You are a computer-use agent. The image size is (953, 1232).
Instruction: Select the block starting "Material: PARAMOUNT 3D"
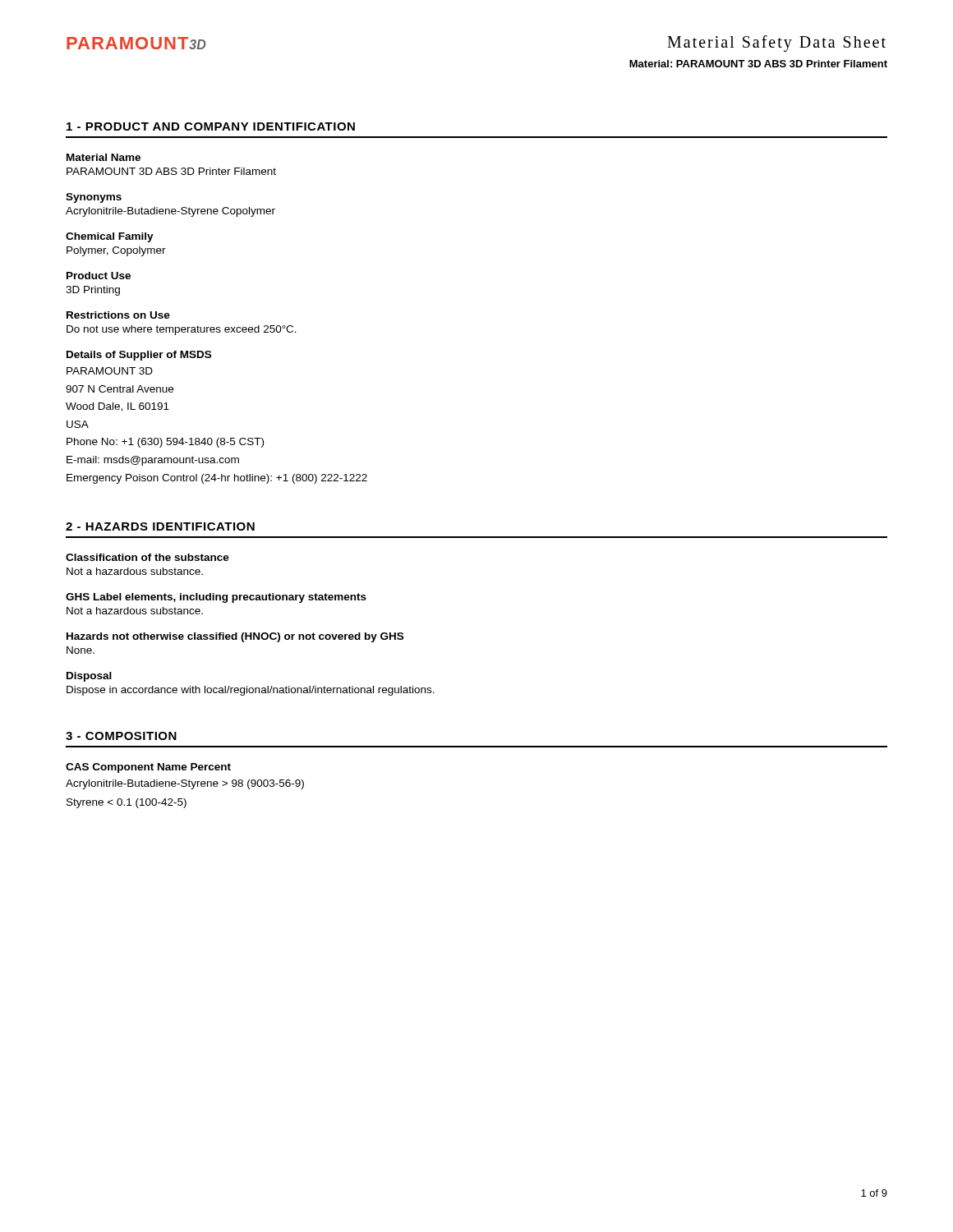758,64
